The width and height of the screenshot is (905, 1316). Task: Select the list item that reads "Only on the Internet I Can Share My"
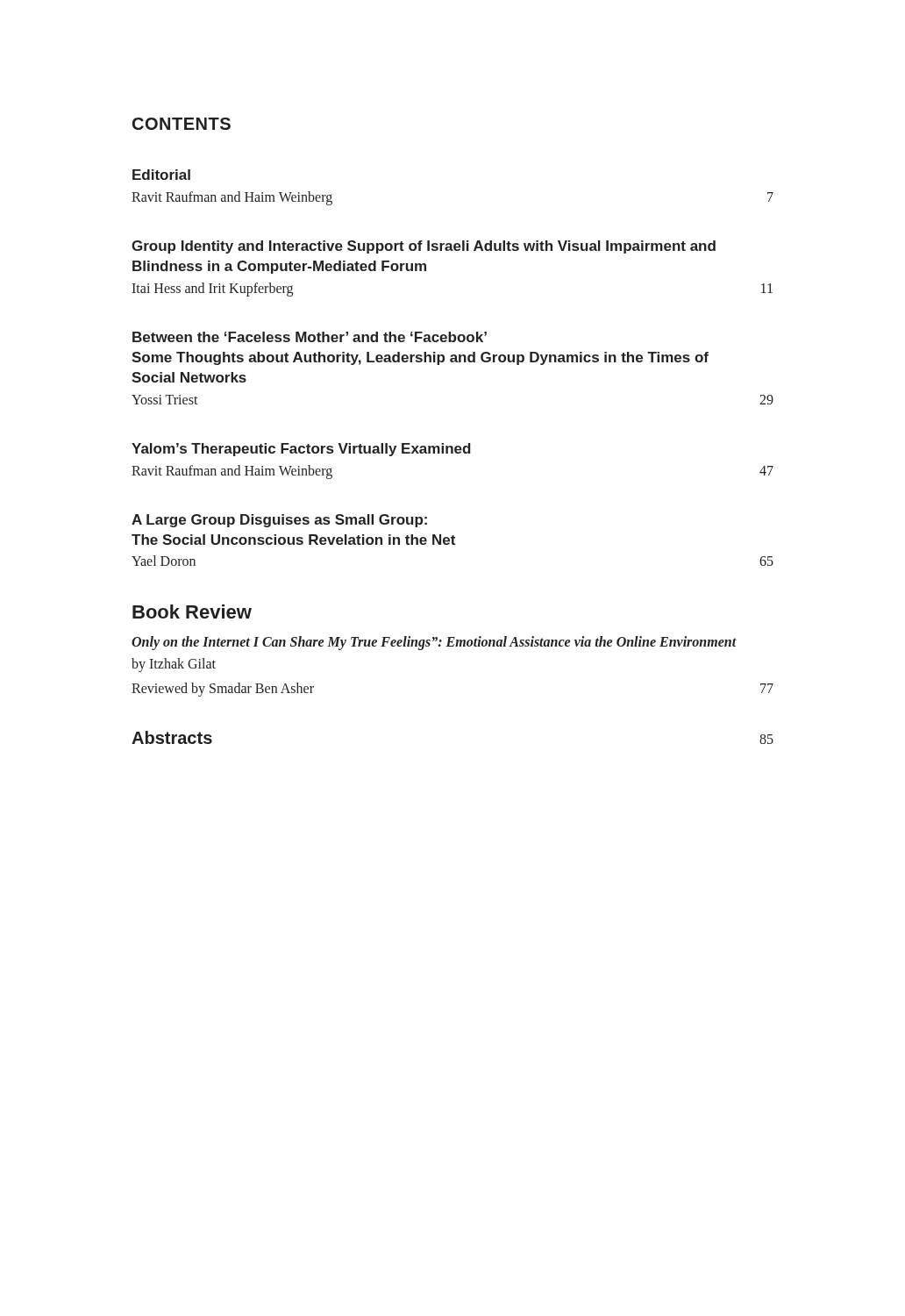434,643
